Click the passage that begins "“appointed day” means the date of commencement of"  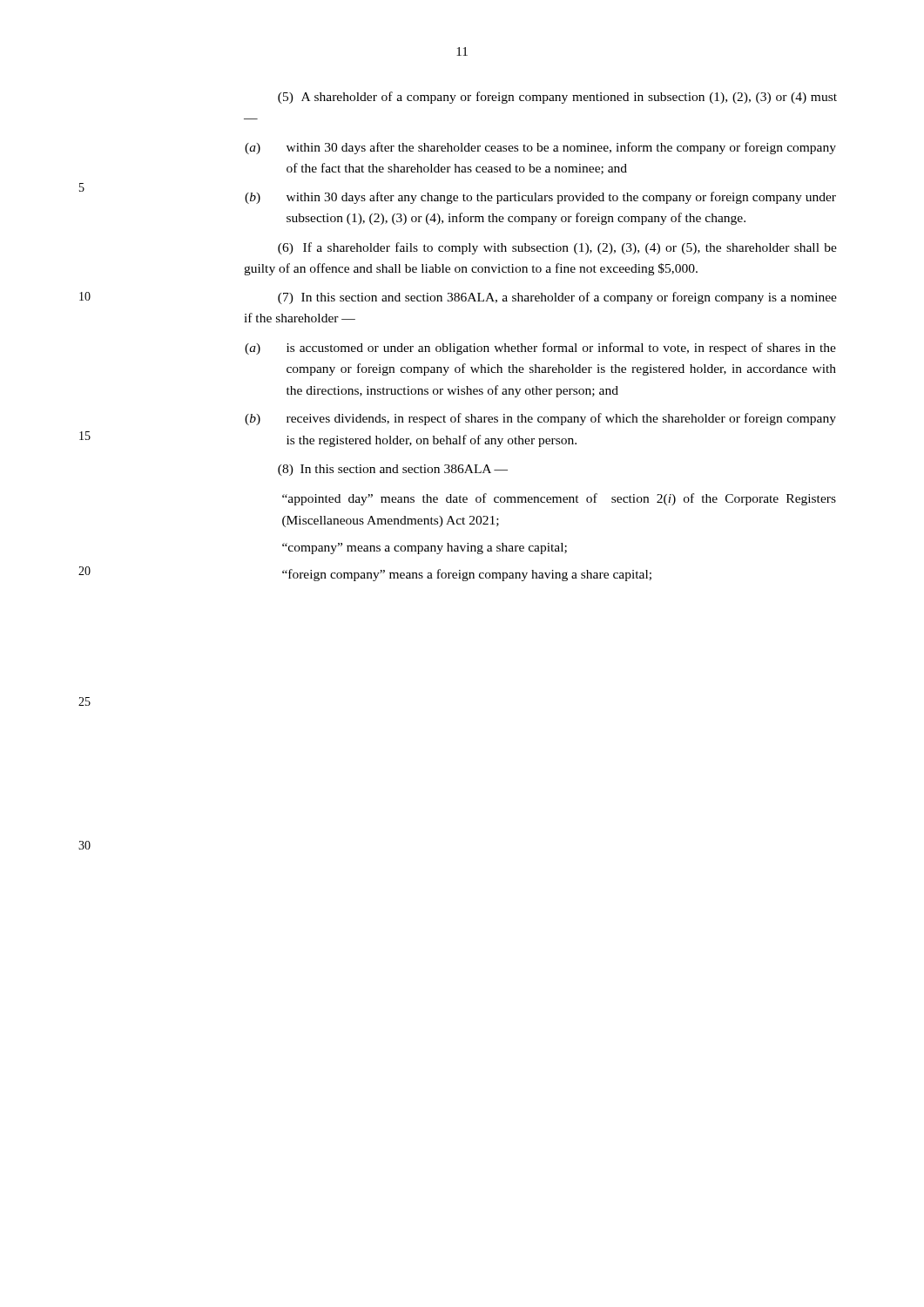(540, 509)
